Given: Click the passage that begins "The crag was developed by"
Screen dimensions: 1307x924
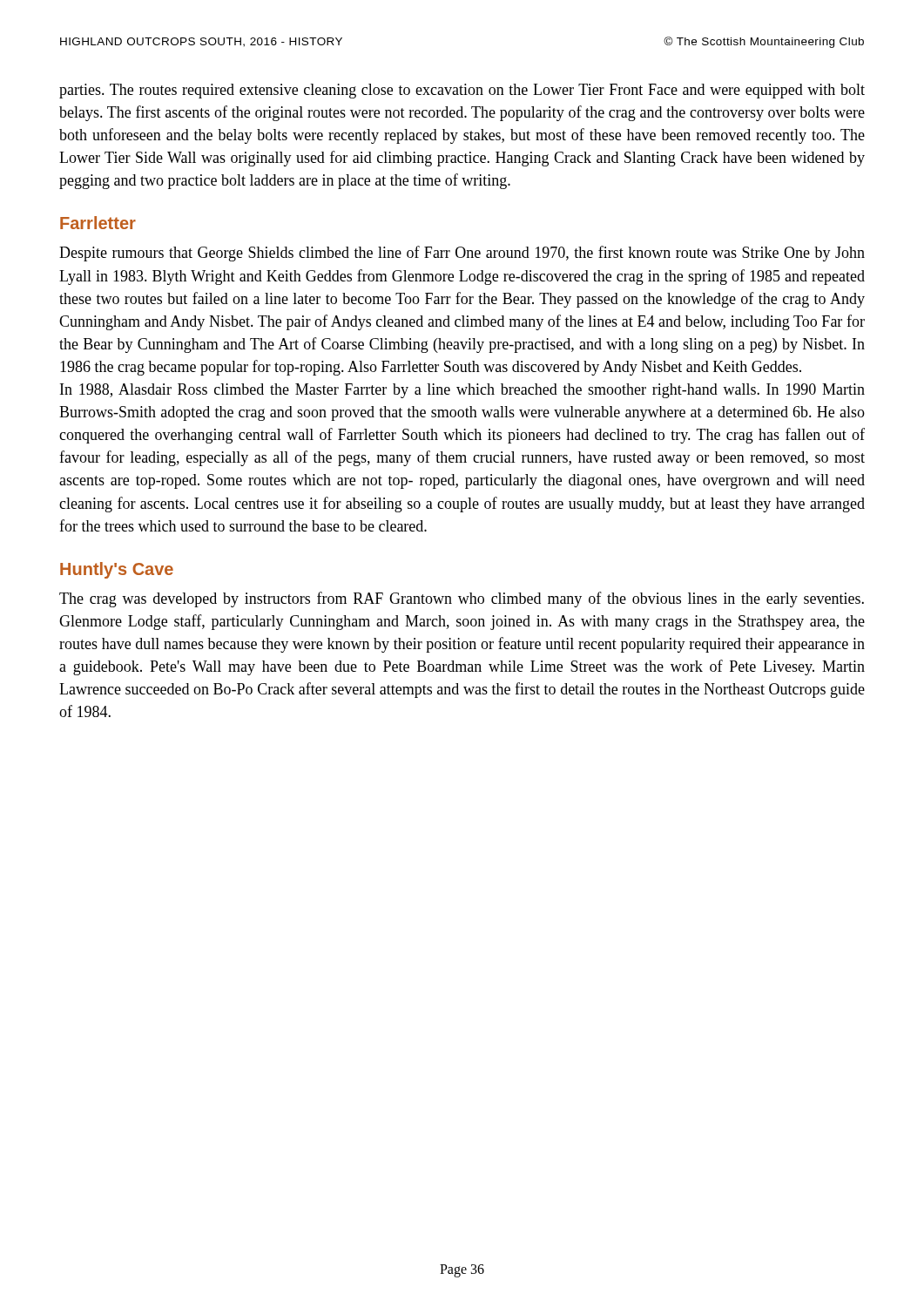Looking at the screenshot, I should click(462, 655).
